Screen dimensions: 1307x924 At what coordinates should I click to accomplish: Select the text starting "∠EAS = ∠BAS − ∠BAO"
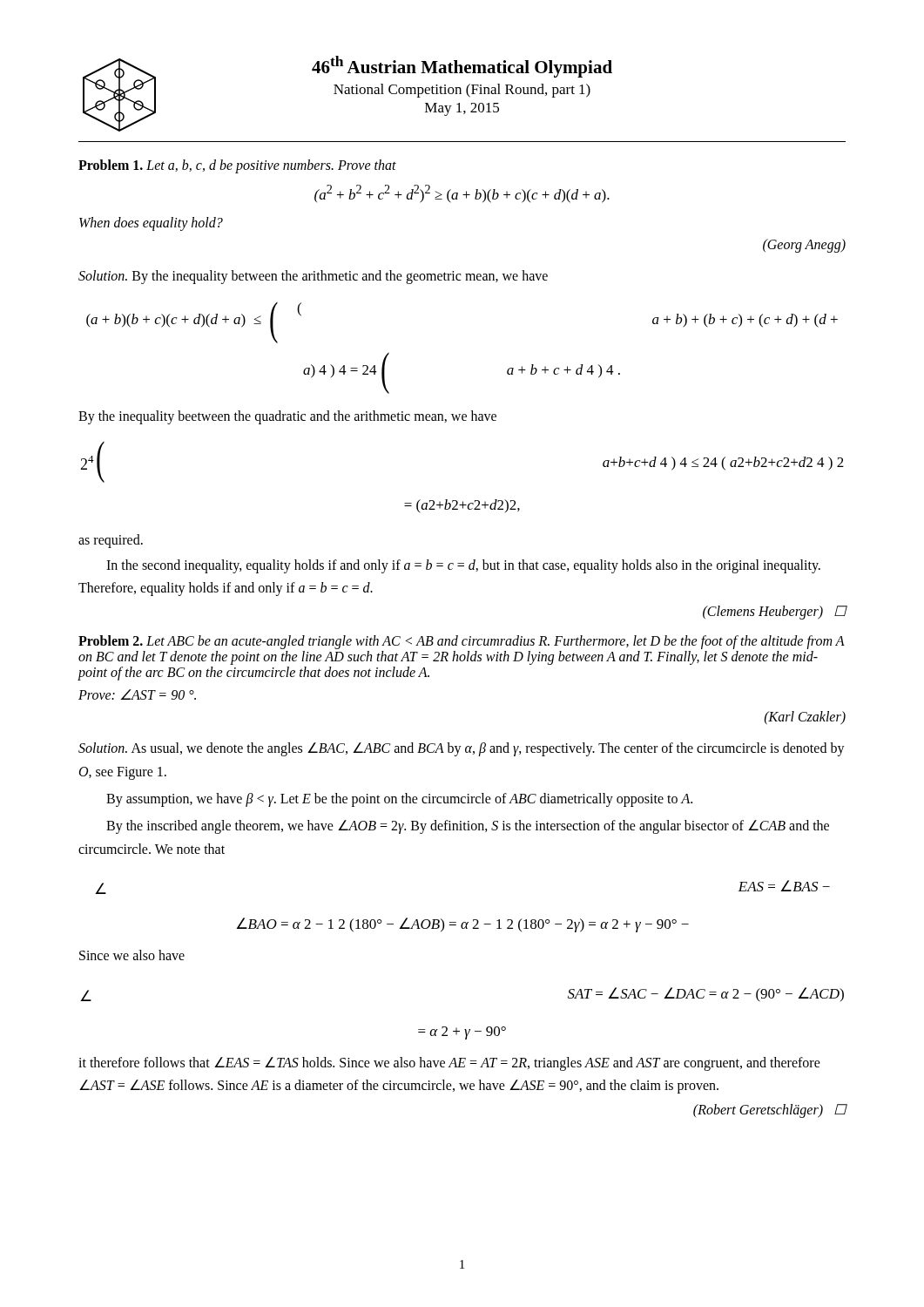(x=101, y=887)
